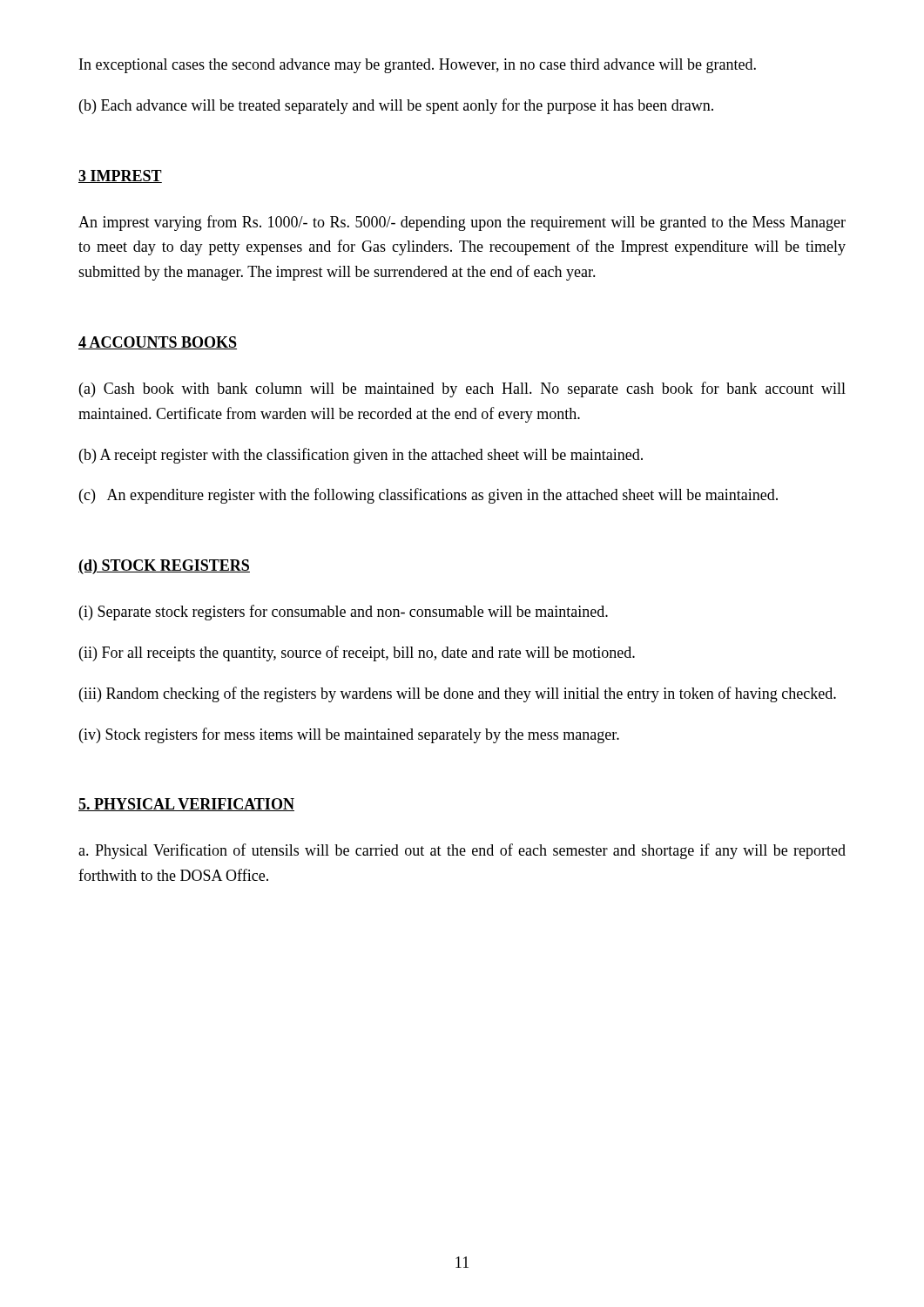Where is the passage that starts "(a) Cash book"?
Viewport: 924px width, 1307px height.
462,401
